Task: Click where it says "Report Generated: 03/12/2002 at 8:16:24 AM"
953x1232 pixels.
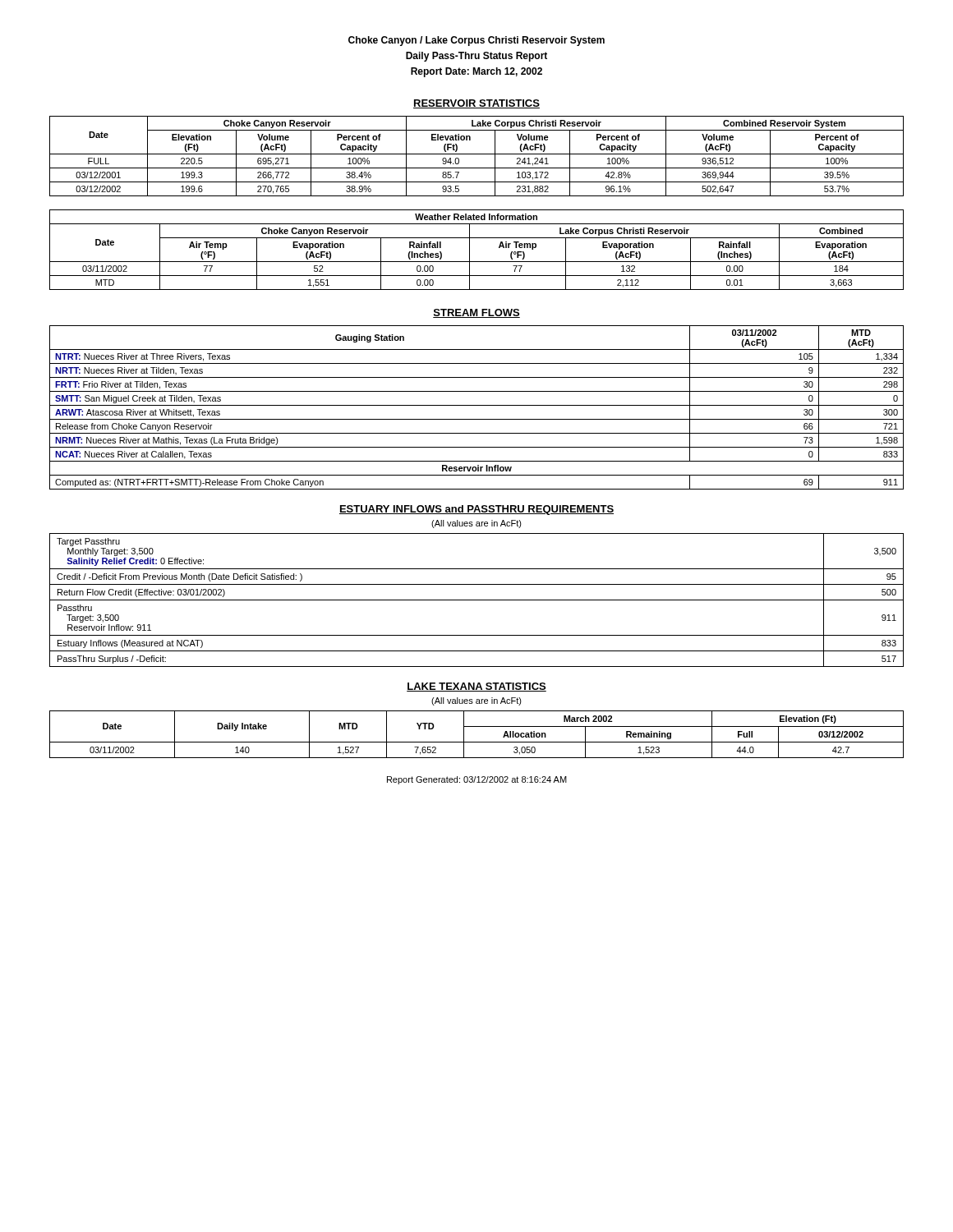Action: 476,779
